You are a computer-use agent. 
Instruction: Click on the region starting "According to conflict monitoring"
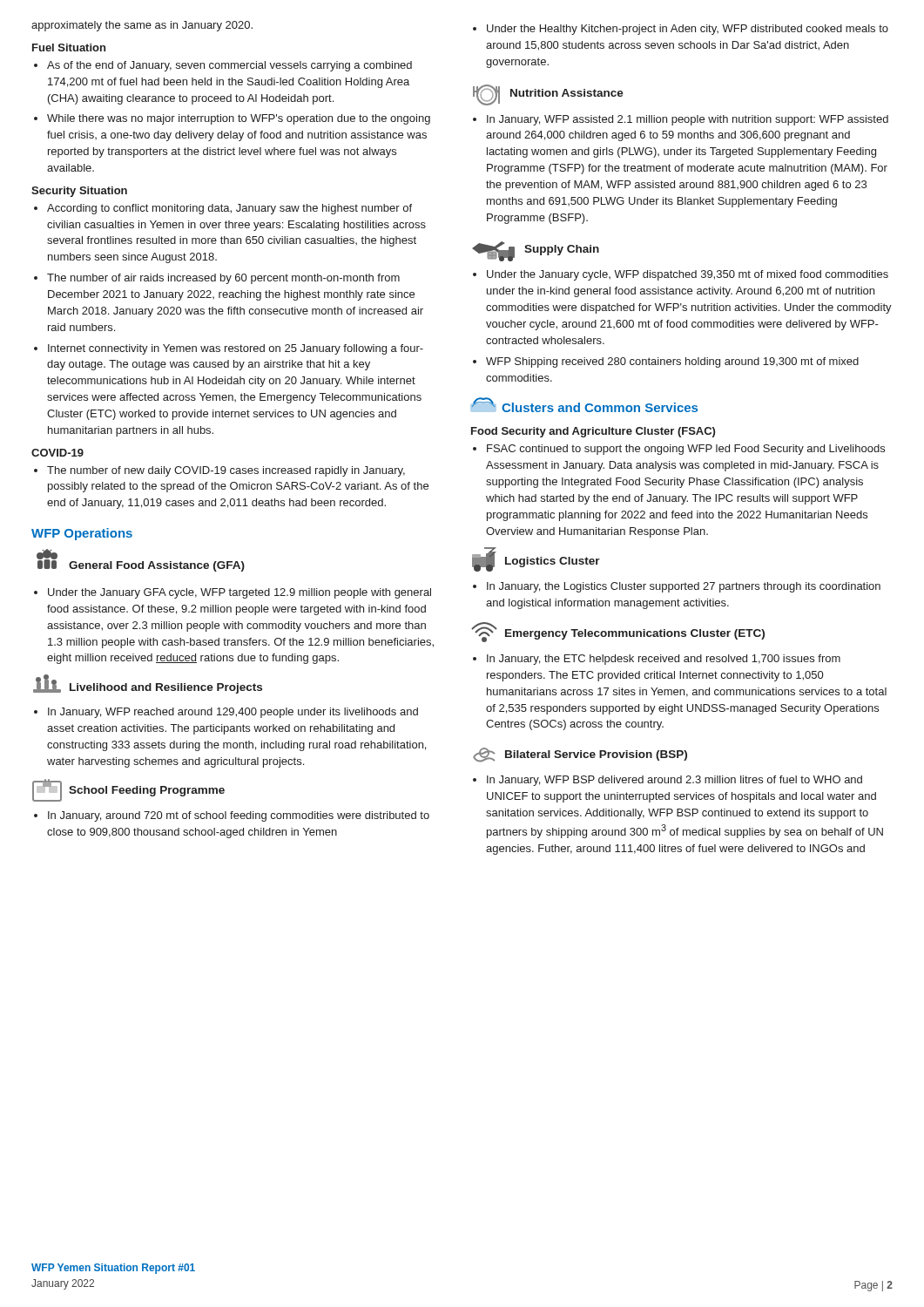(236, 232)
